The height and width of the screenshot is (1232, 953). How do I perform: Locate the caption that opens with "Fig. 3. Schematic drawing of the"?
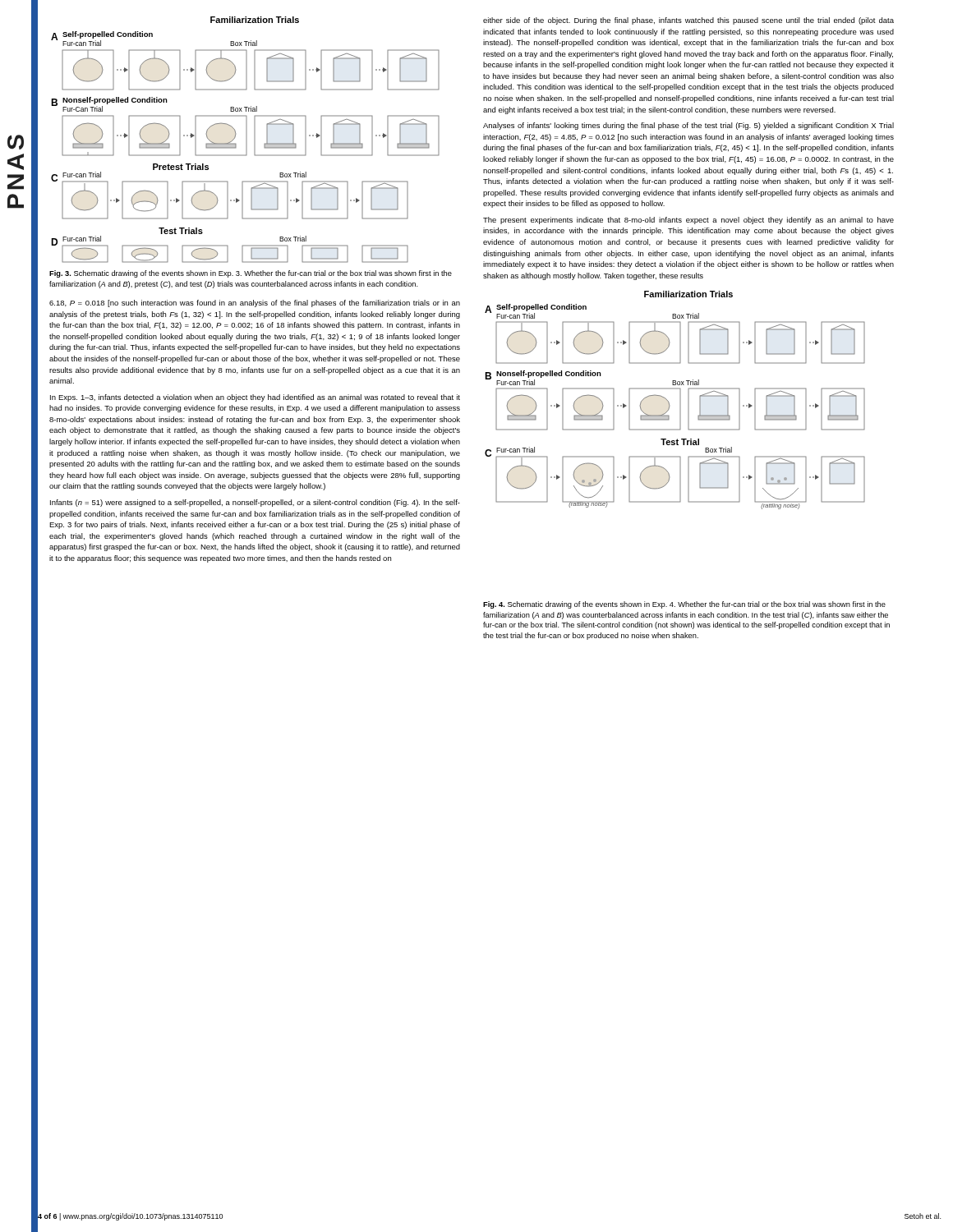click(x=250, y=279)
